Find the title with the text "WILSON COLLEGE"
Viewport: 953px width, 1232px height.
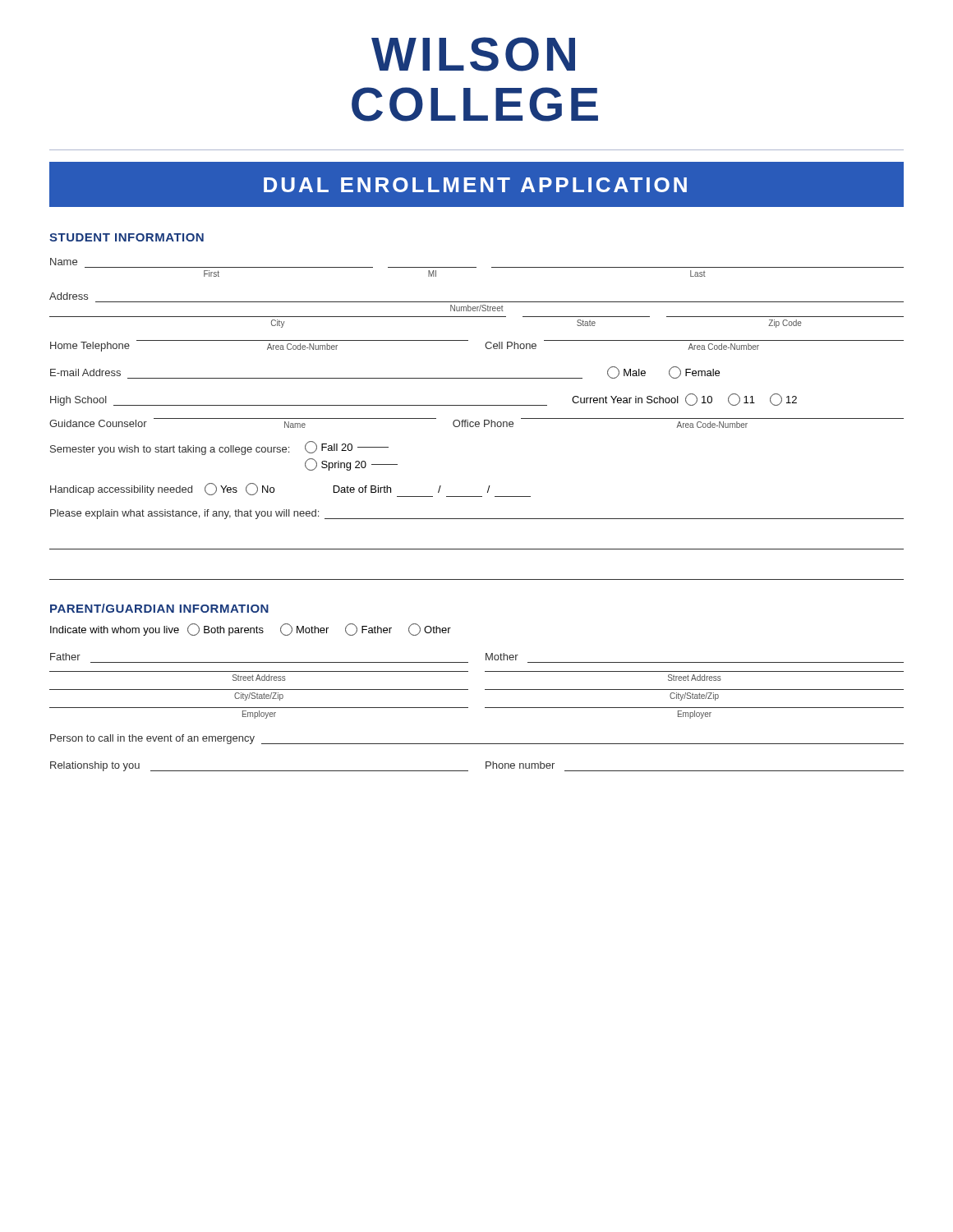coord(476,79)
